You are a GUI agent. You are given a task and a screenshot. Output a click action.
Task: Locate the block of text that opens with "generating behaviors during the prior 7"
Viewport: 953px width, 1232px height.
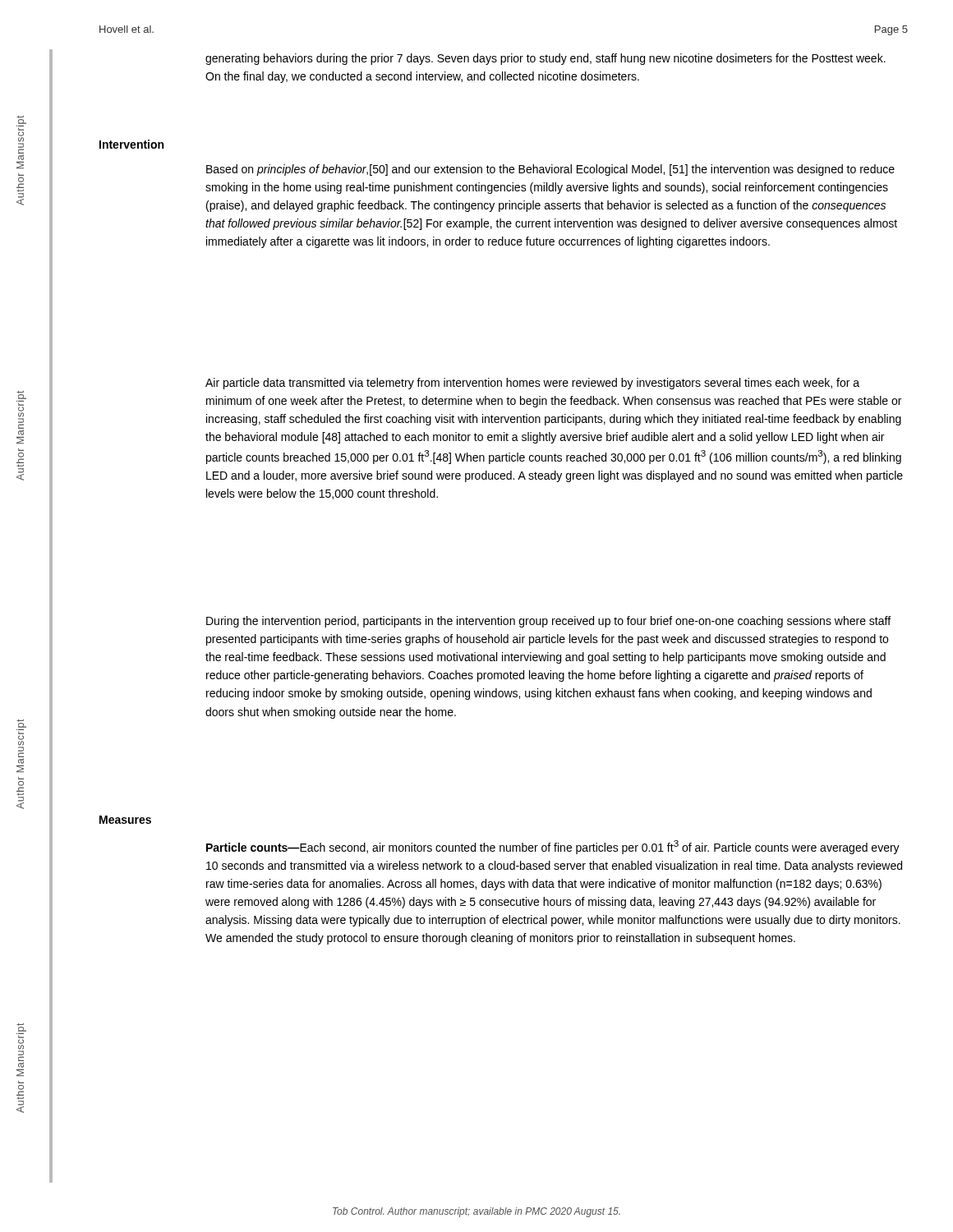(x=546, y=67)
